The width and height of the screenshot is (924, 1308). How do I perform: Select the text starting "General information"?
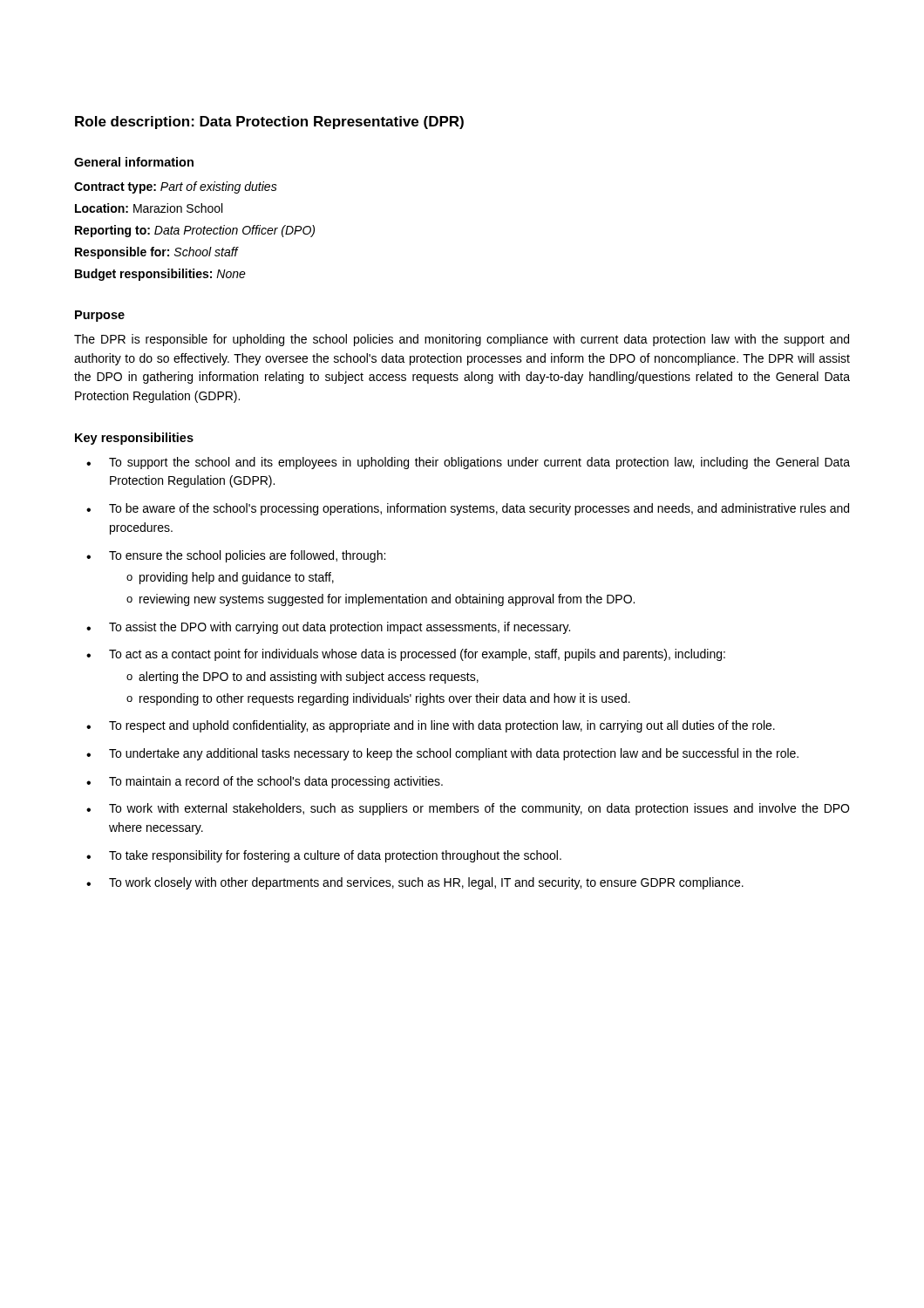coord(134,162)
